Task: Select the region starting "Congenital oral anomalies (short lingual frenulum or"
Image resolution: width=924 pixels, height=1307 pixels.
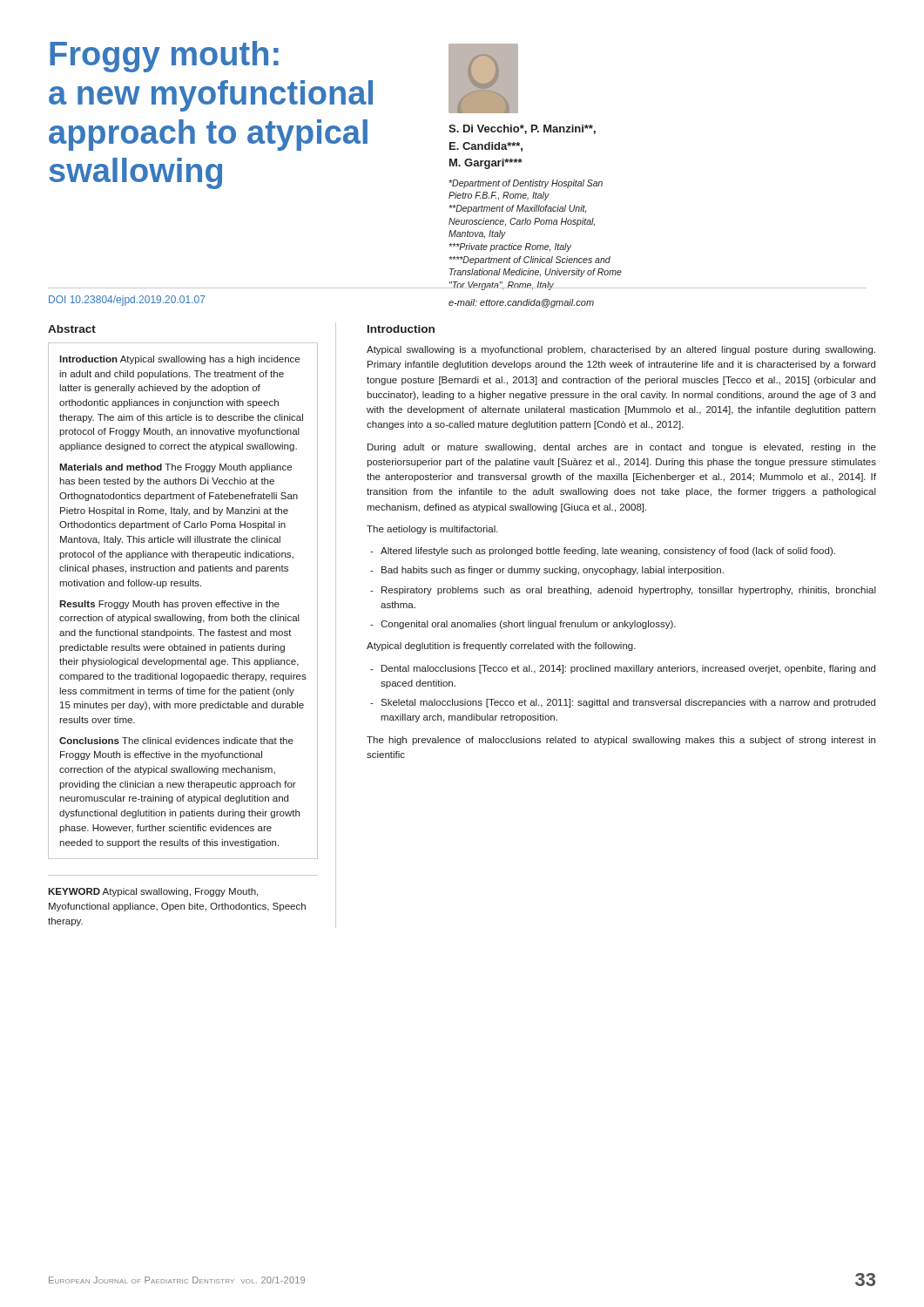Action: point(528,624)
